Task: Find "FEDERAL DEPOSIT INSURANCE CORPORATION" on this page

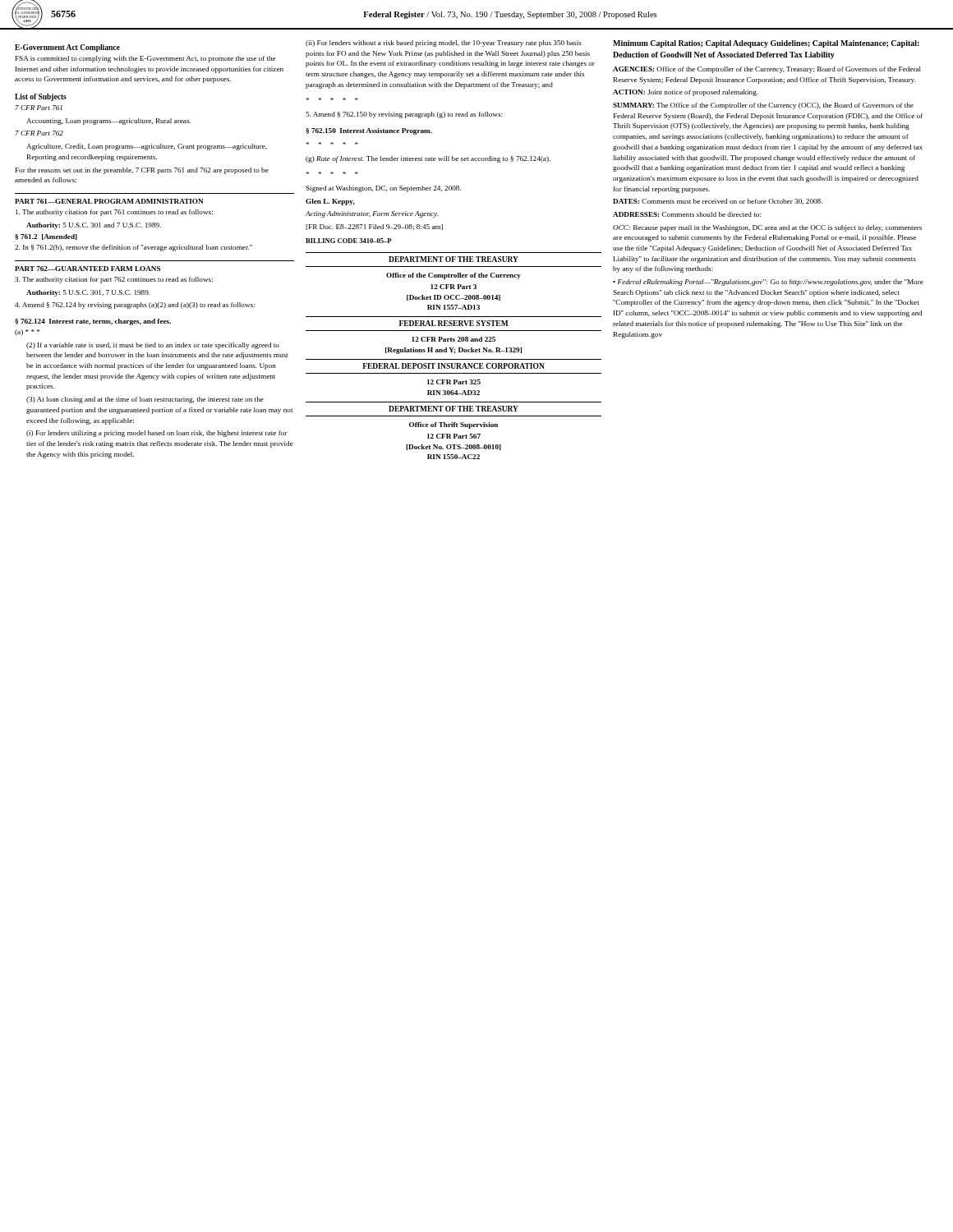Action: click(453, 367)
